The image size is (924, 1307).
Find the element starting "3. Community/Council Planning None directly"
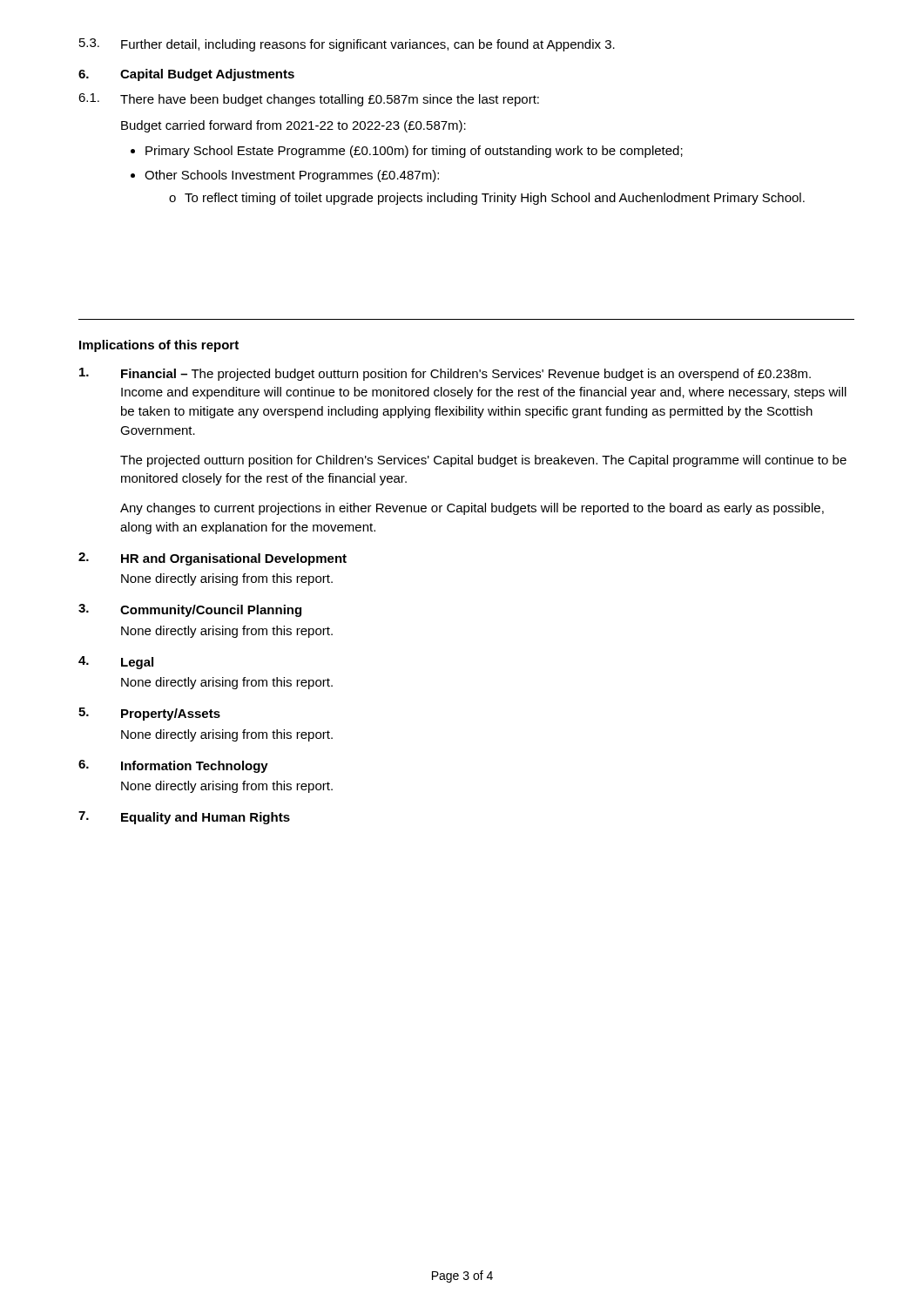tap(190, 610)
